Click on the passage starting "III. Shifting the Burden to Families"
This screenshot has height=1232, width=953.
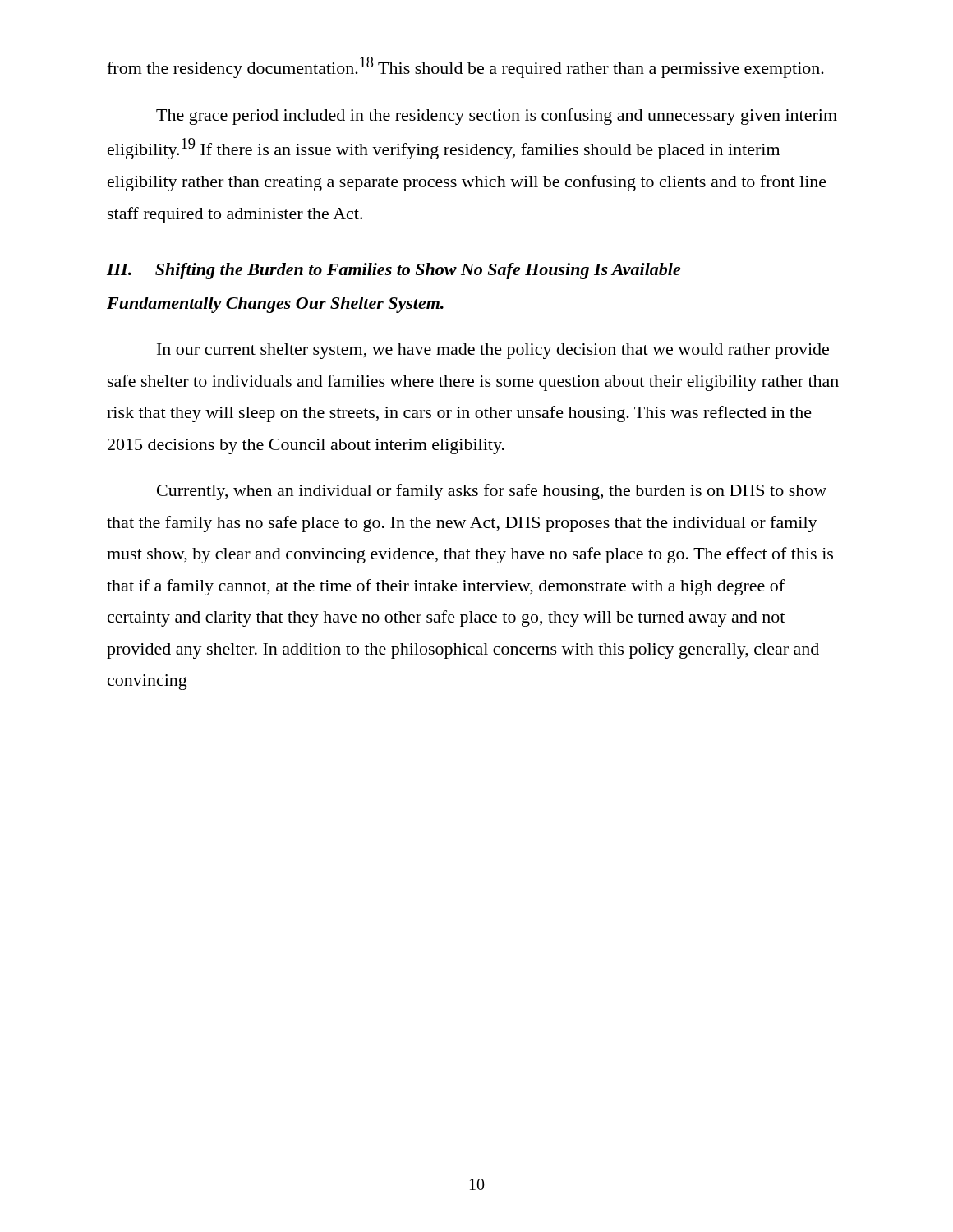pyautogui.click(x=476, y=286)
